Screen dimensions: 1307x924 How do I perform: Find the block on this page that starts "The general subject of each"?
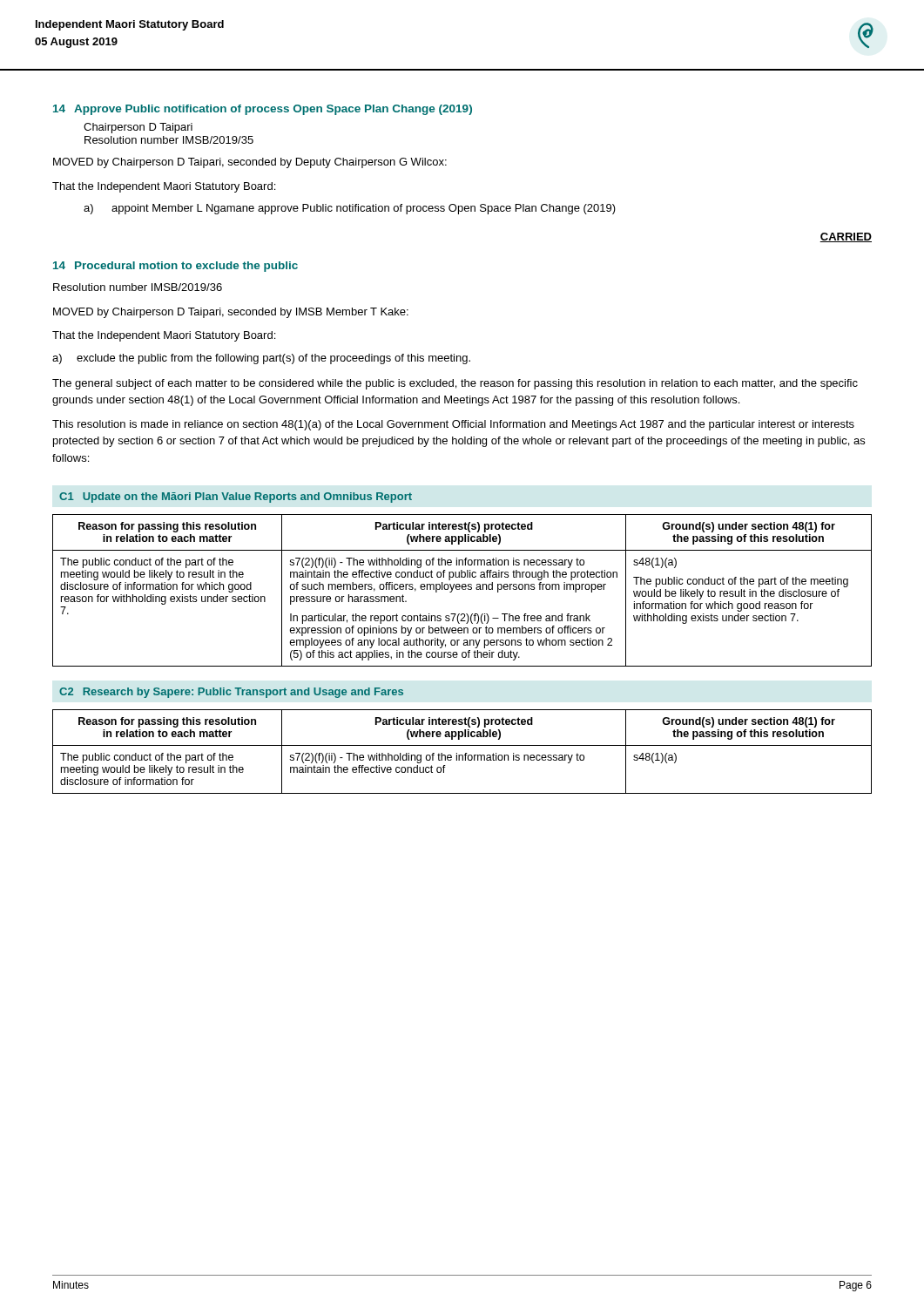pos(455,391)
